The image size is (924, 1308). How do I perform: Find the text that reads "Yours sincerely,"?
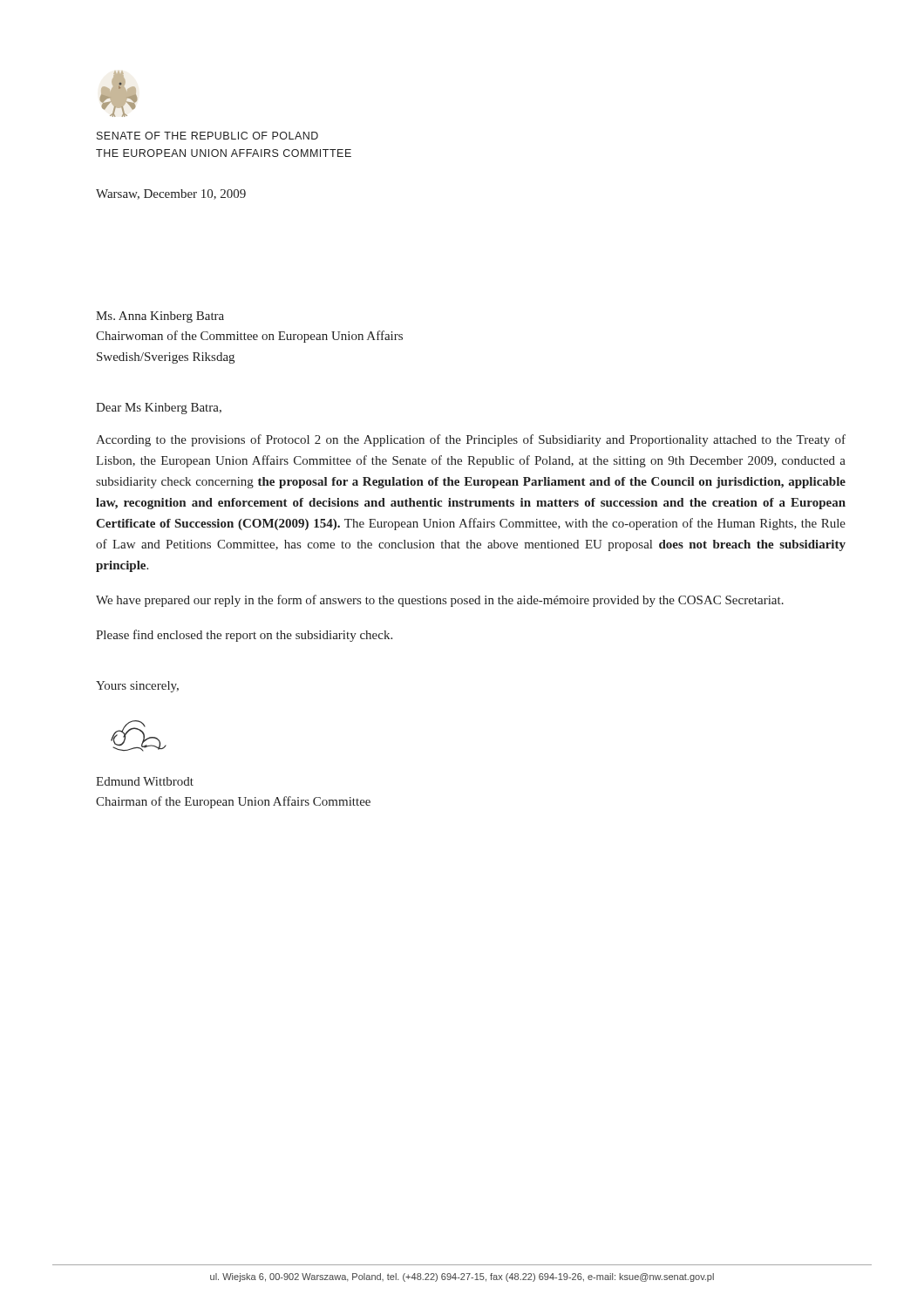[138, 685]
